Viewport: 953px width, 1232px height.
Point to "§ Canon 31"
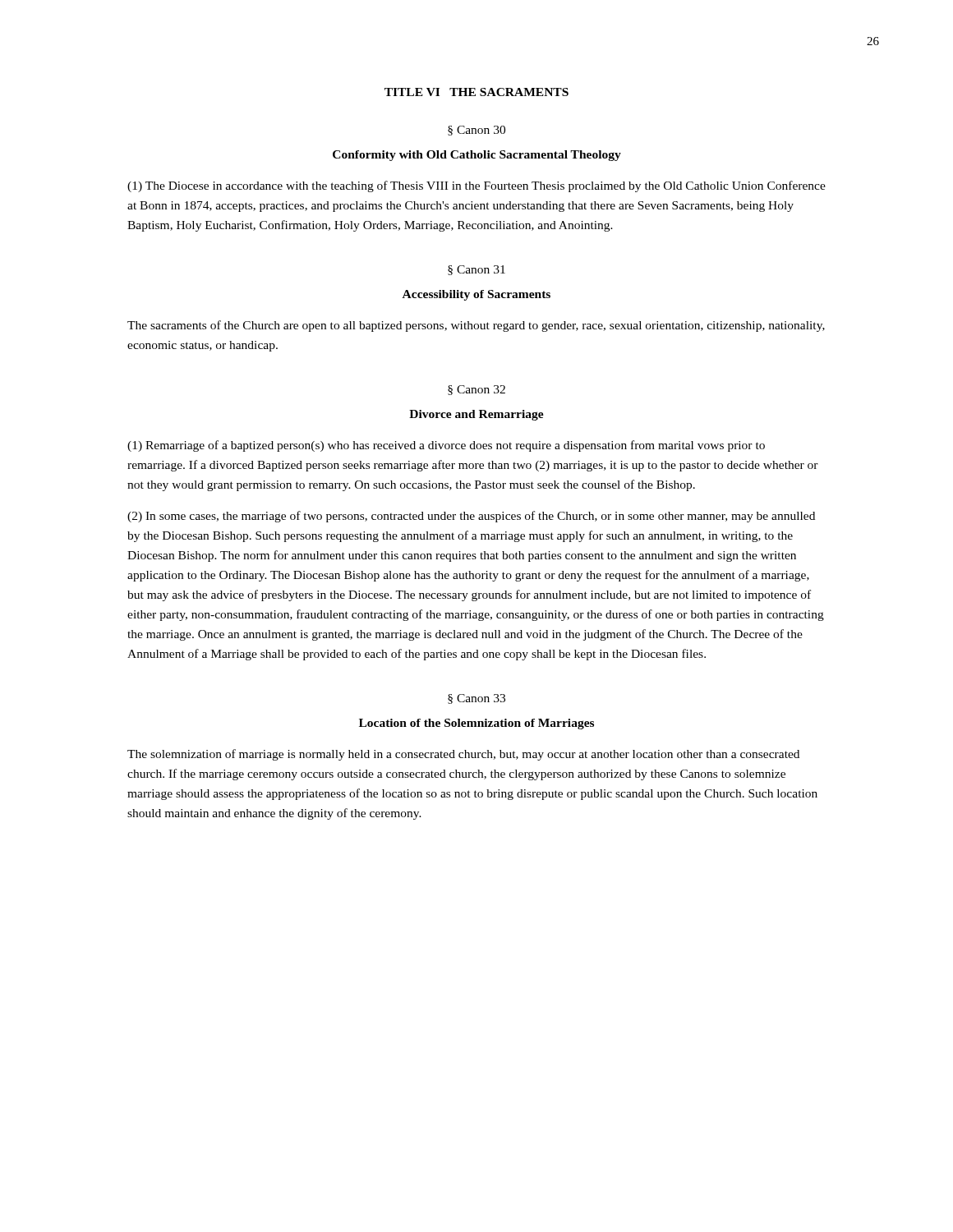476,269
